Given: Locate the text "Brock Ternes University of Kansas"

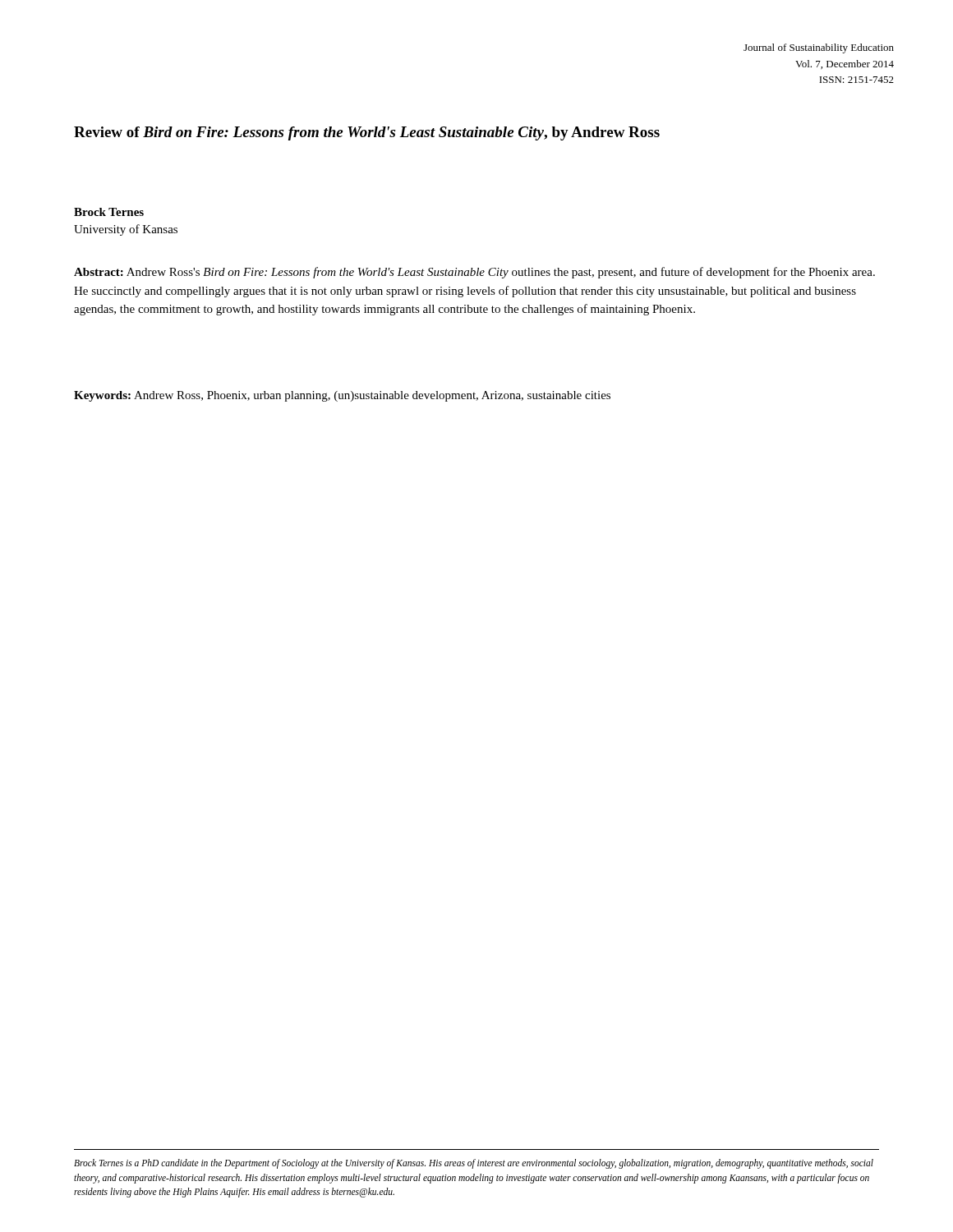Looking at the screenshot, I should click(126, 221).
